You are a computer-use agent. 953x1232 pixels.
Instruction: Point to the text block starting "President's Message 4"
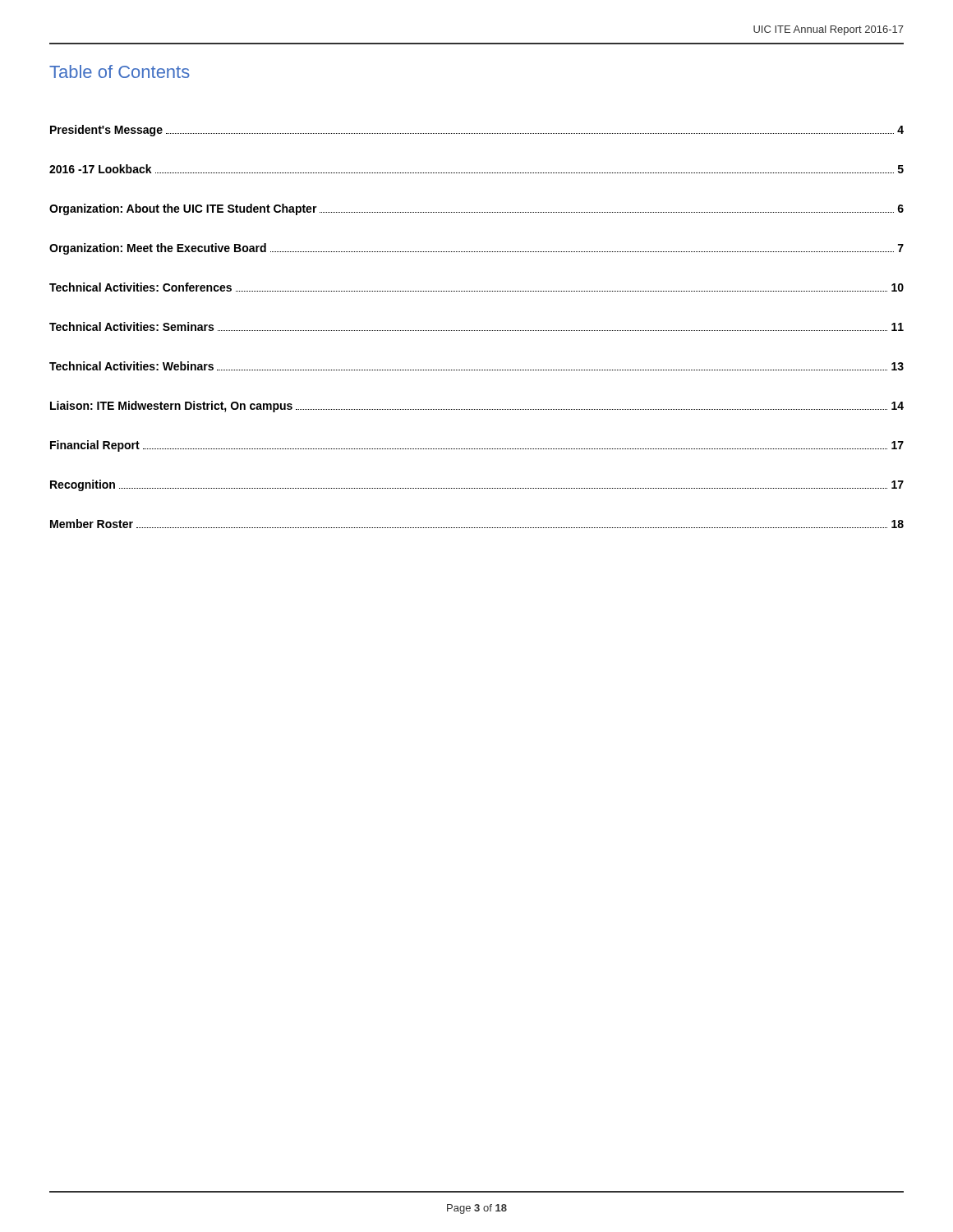(476, 130)
